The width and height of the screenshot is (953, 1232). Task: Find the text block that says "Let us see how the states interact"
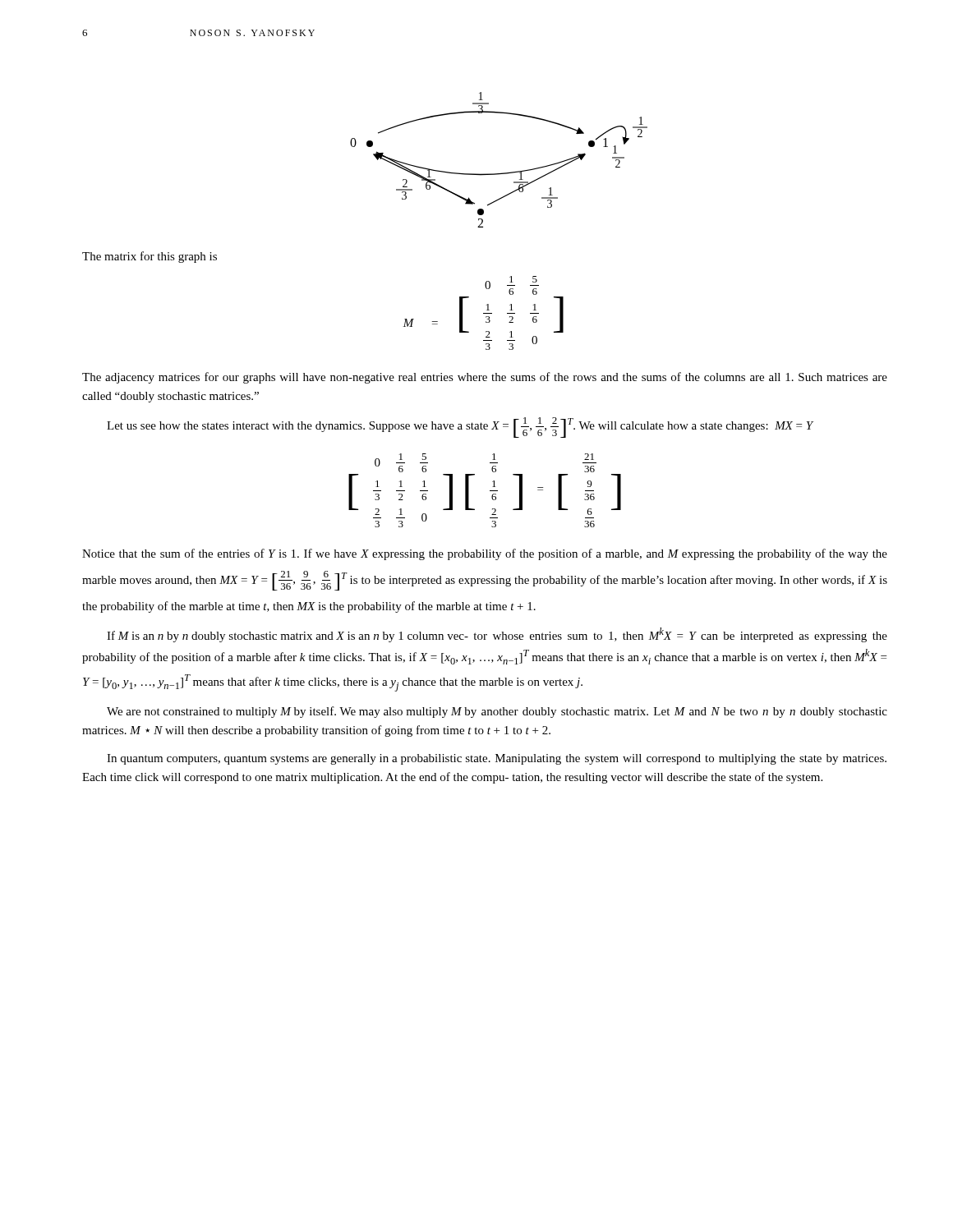tap(447, 427)
